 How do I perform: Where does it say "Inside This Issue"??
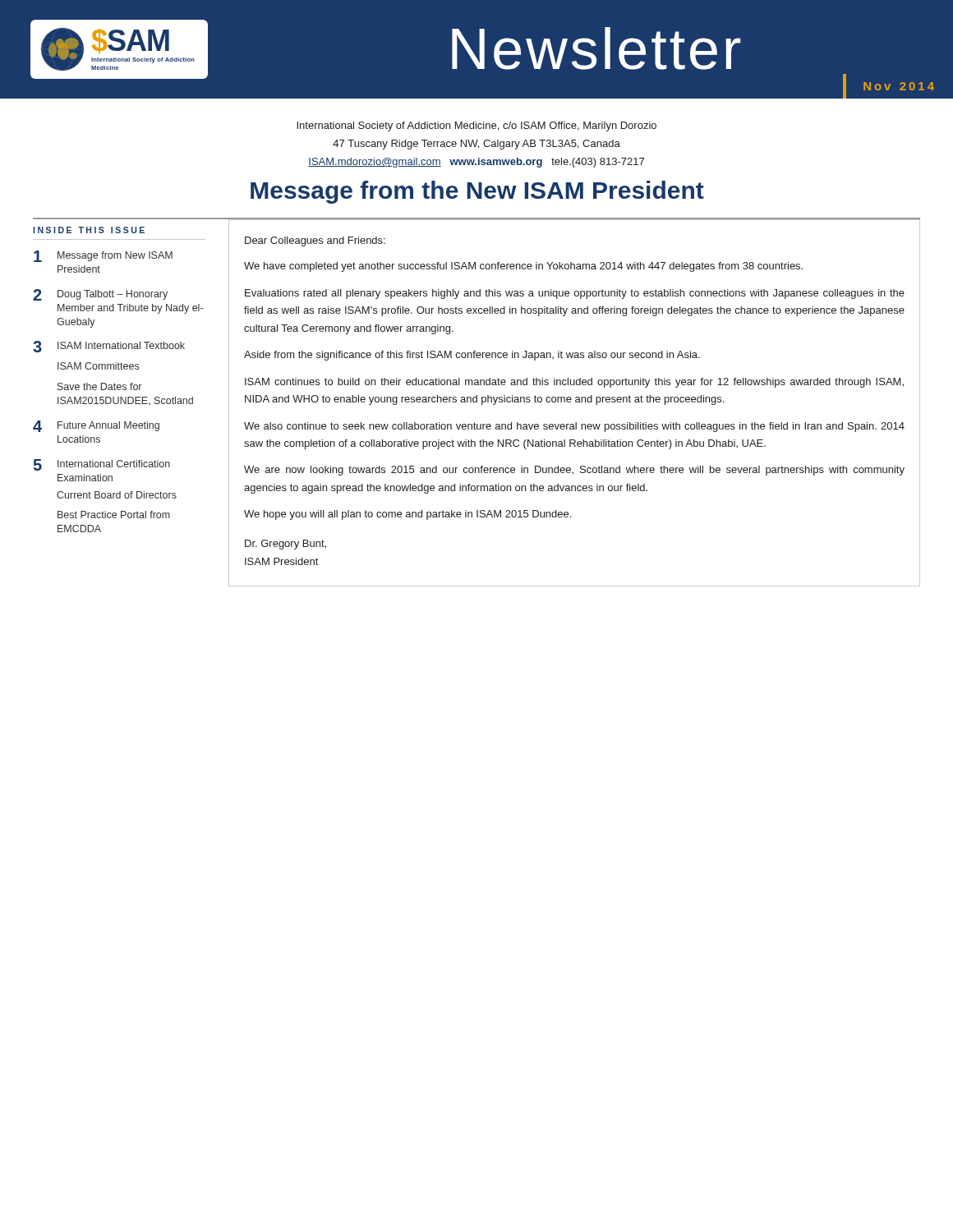point(90,230)
